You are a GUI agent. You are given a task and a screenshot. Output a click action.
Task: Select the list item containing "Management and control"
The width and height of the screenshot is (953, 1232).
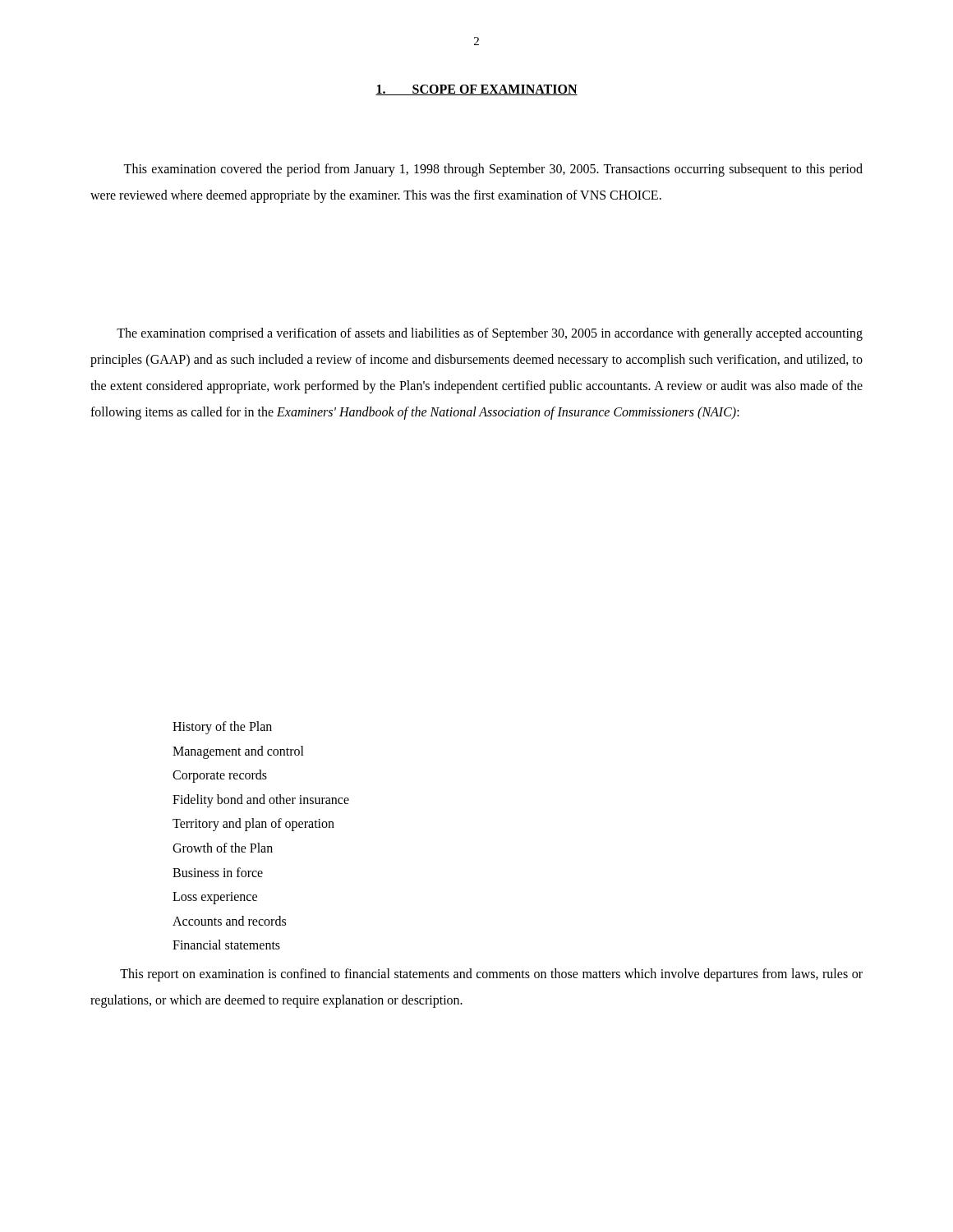[238, 751]
